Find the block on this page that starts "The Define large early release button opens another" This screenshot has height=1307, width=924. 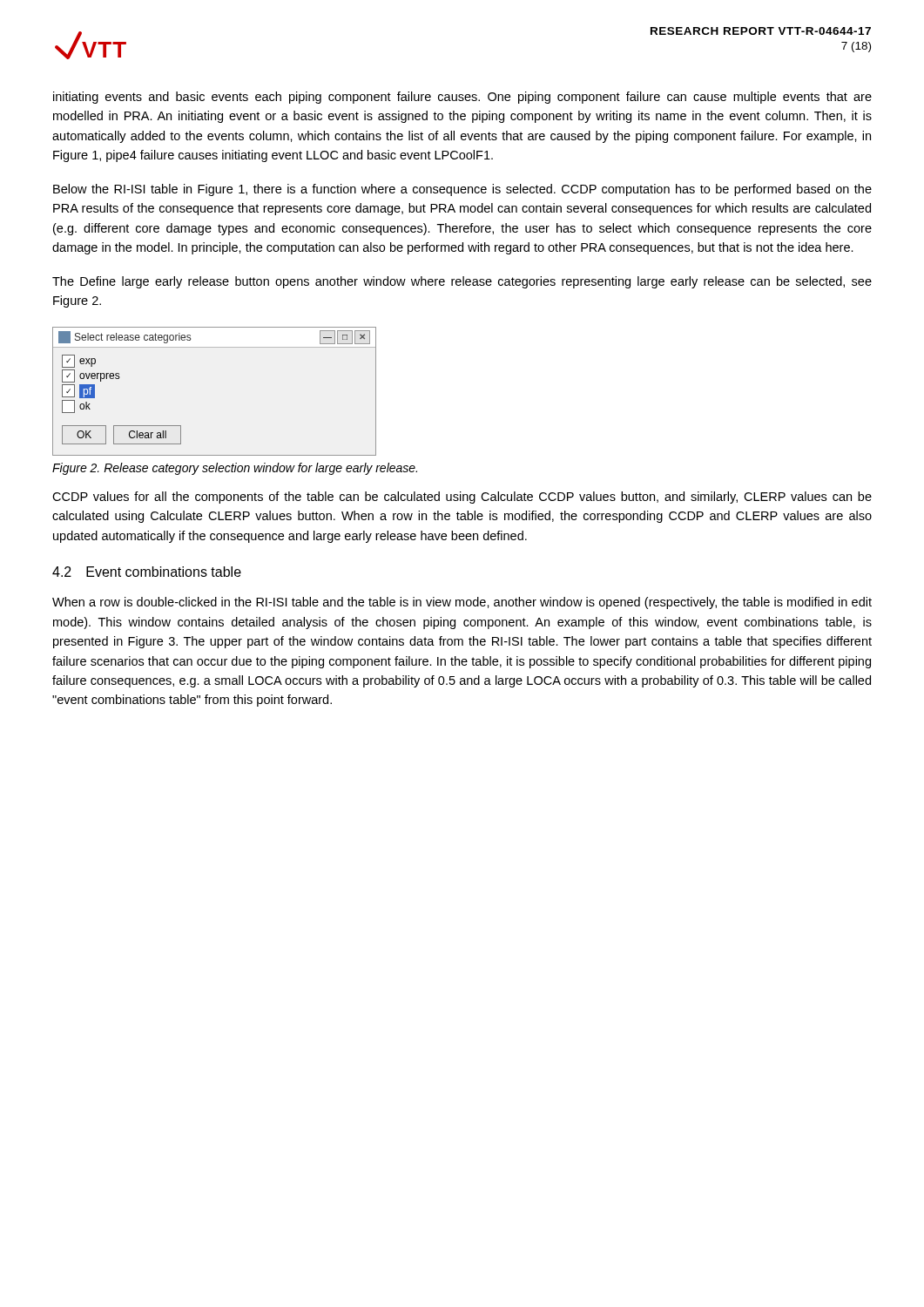462,291
